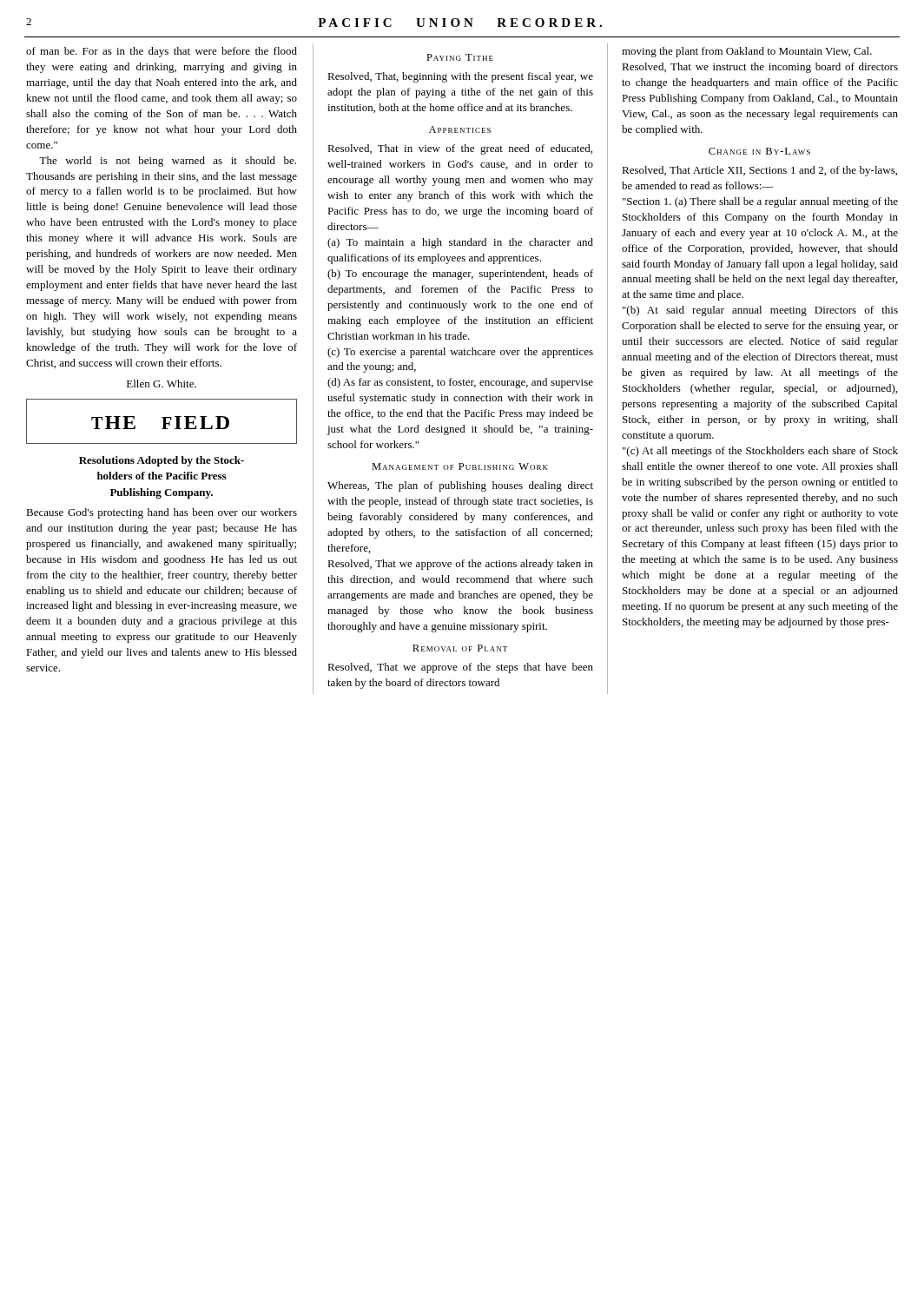Screen dimensions: 1303x924
Task: Locate the text block starting "Resolutions Adopted by the Stock-holders"
Action: point(162,476)
